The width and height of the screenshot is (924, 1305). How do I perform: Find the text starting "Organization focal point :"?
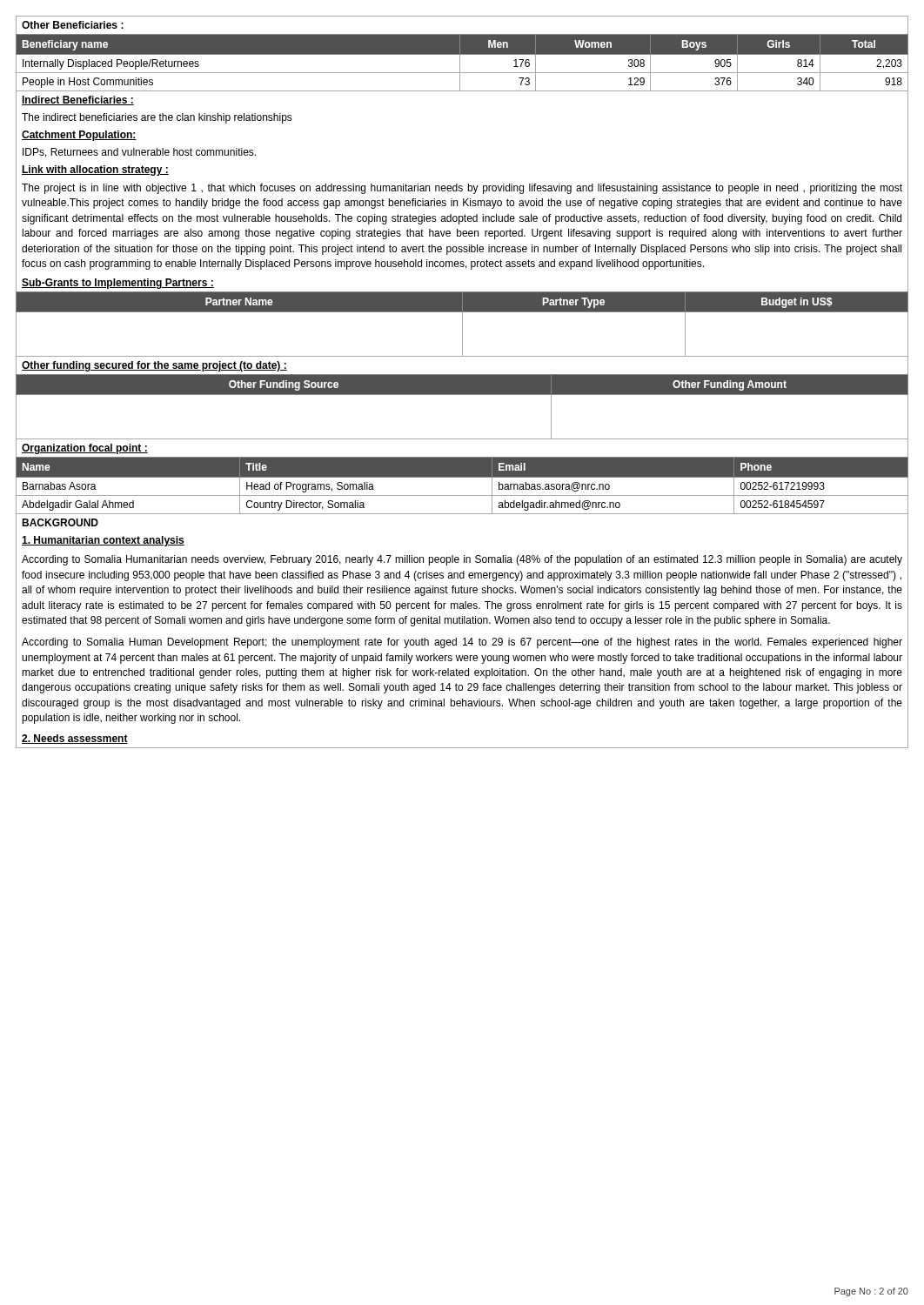click(85, 448)
